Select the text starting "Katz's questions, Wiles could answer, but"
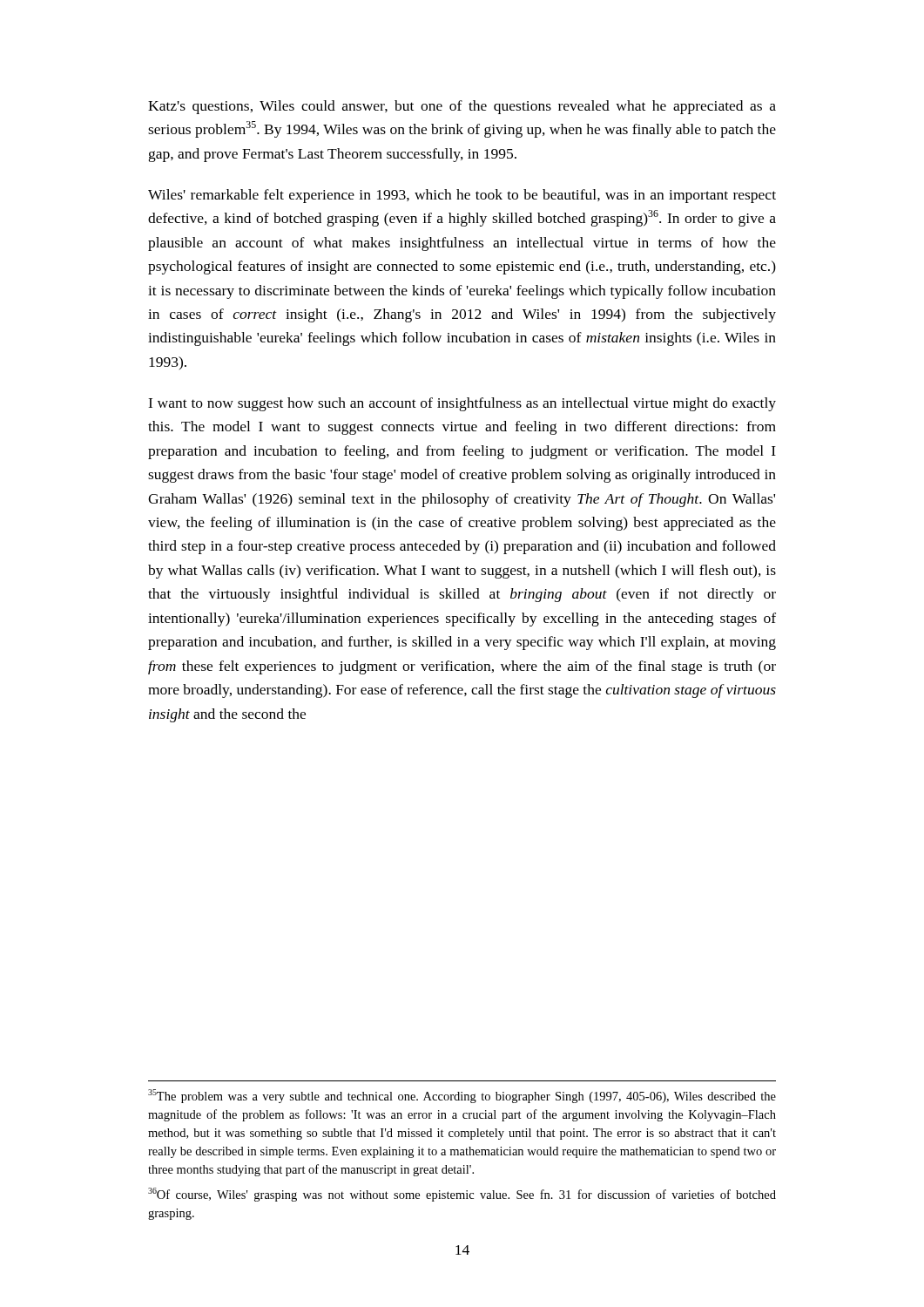Viewport: 924px width, 1307px height. 462,410
